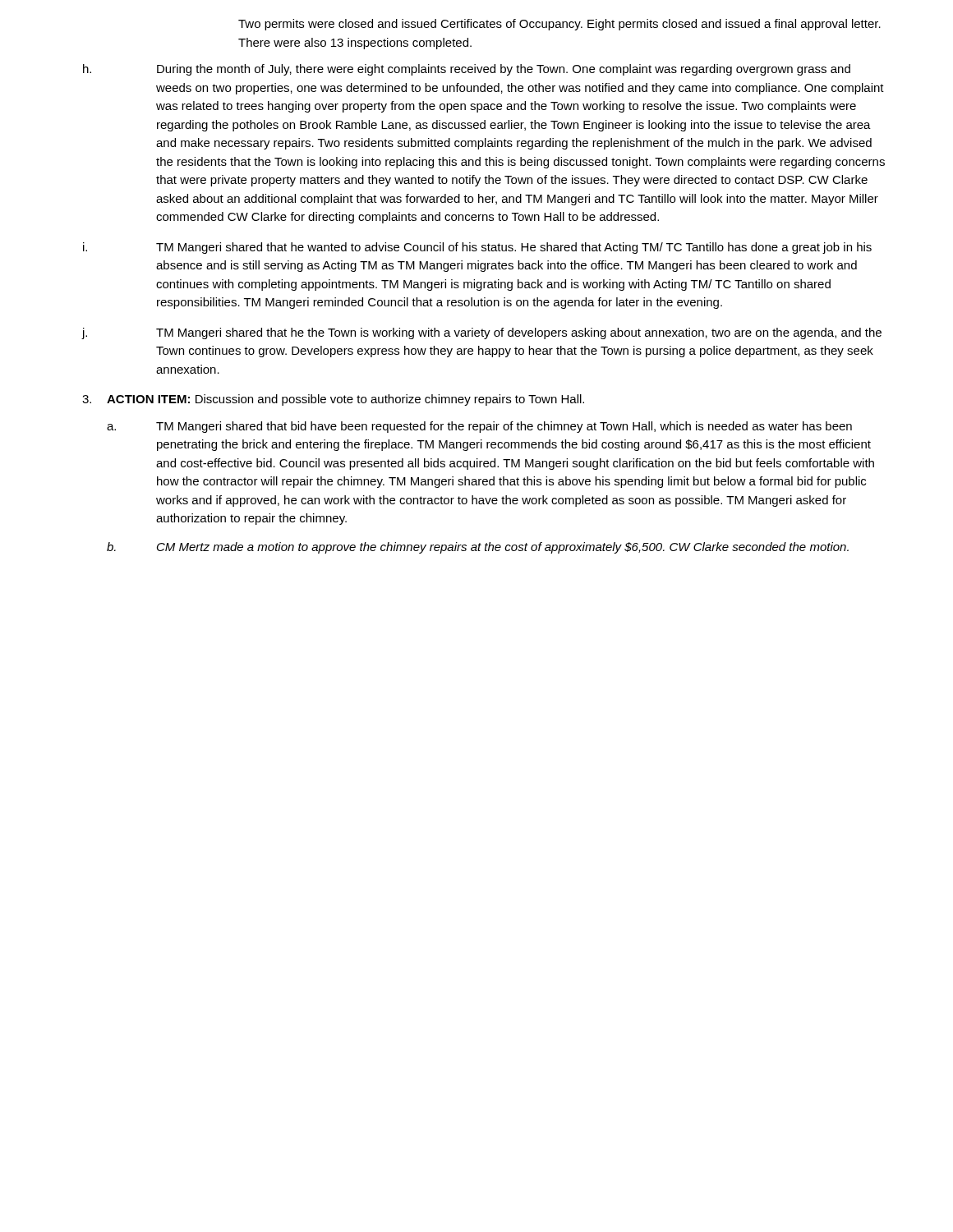
Task: Find the passage starting "Two permits were closed and issued"
Action: click(x=560, y=33)
